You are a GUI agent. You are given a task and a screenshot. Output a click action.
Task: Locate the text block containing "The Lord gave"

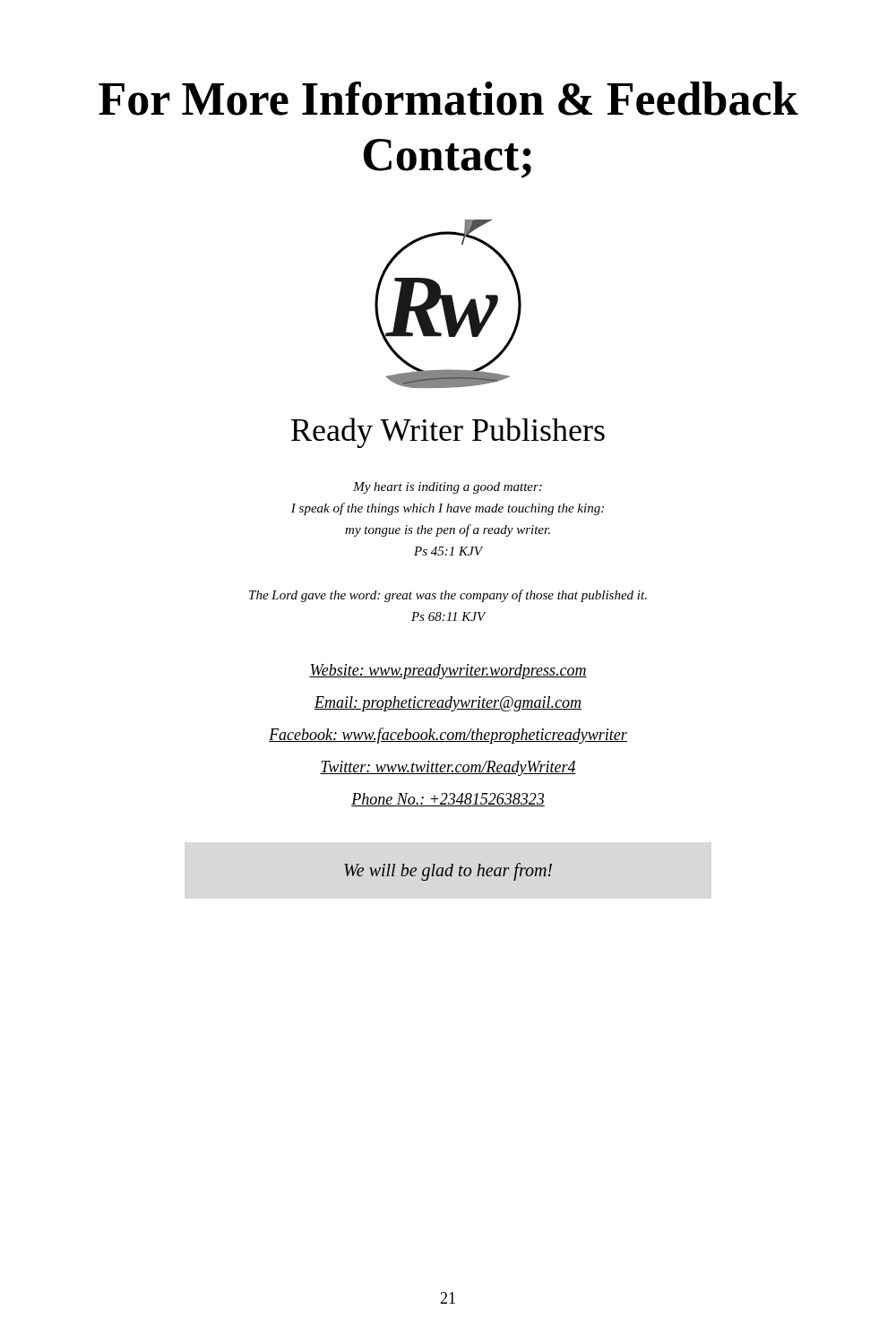[x=448, y=605]
